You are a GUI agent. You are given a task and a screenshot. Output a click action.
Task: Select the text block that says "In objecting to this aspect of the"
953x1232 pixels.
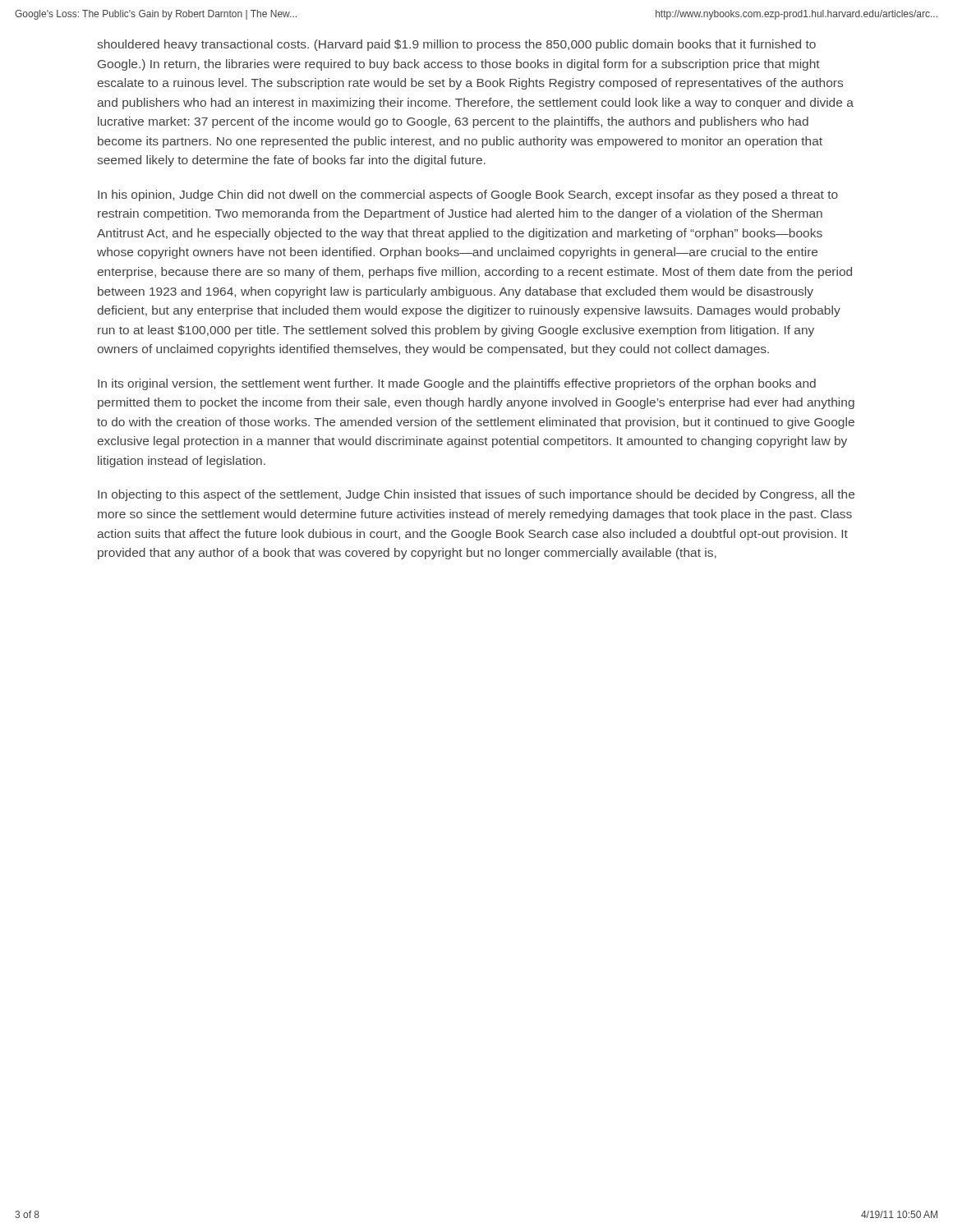tap(476, 523)
